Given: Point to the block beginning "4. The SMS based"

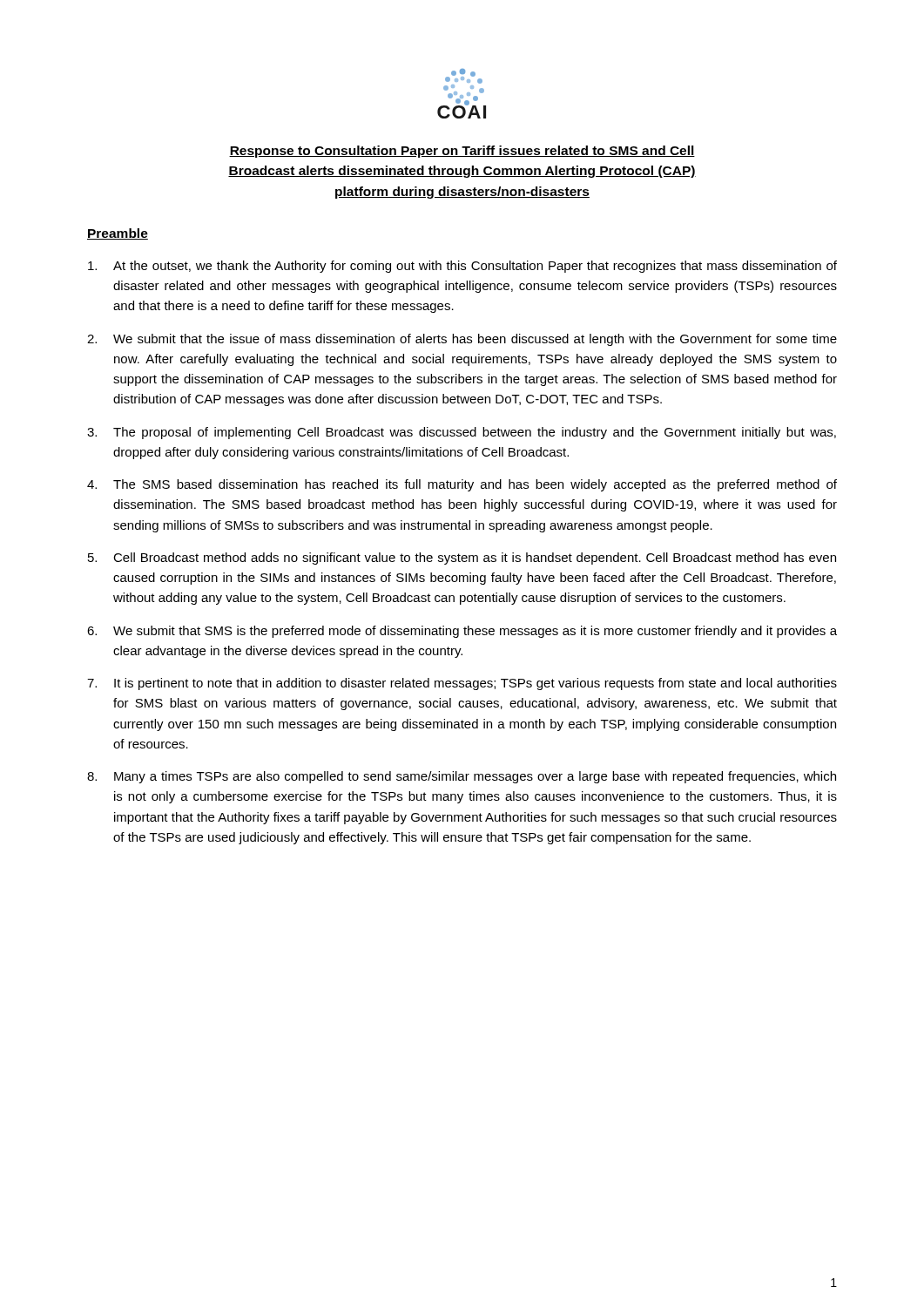Looking at the screenshot, I should click(x=462, y=504).
